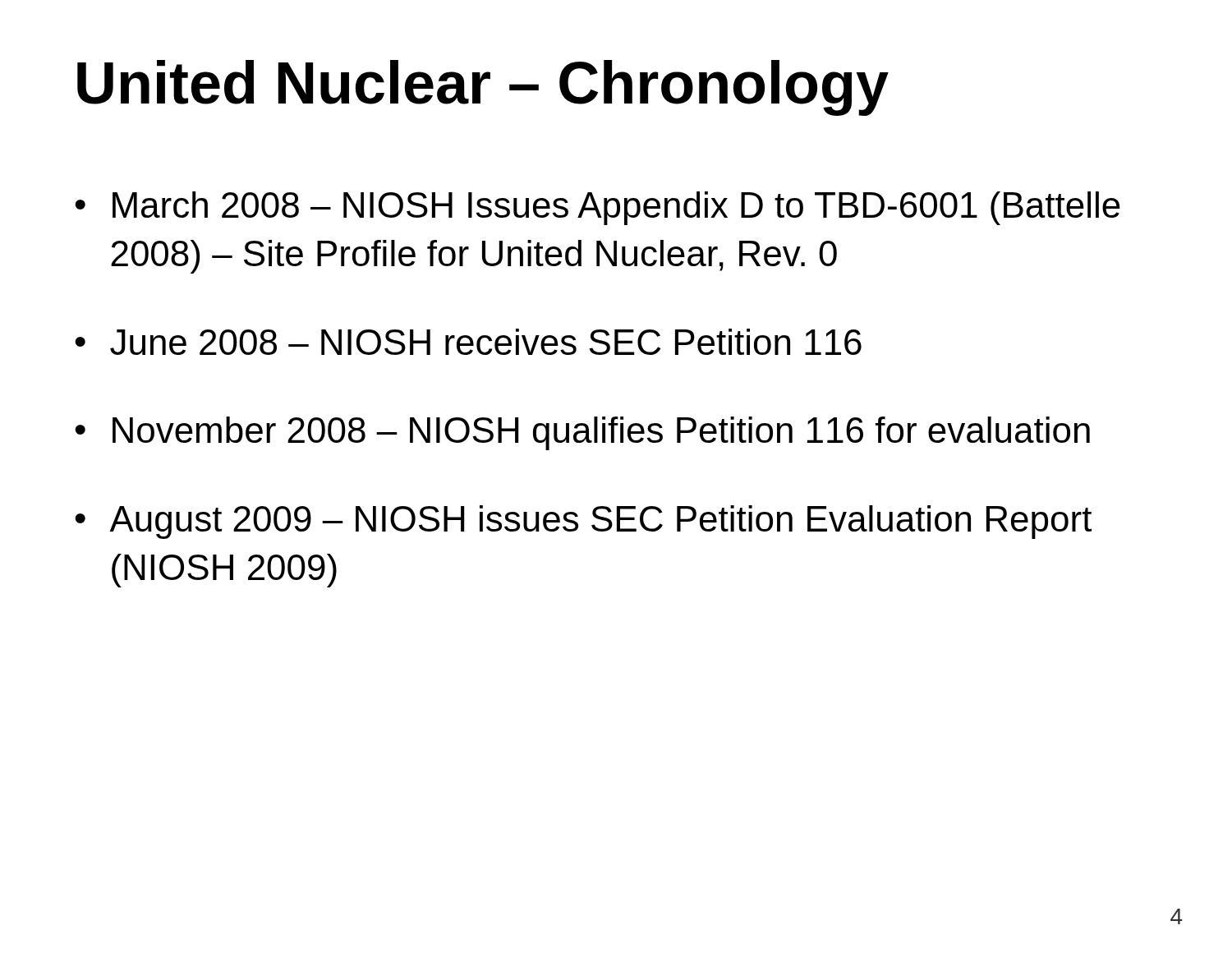Point to the text block starting "• November 2008 – NIOSH qualifies Petition 116"

583,430
